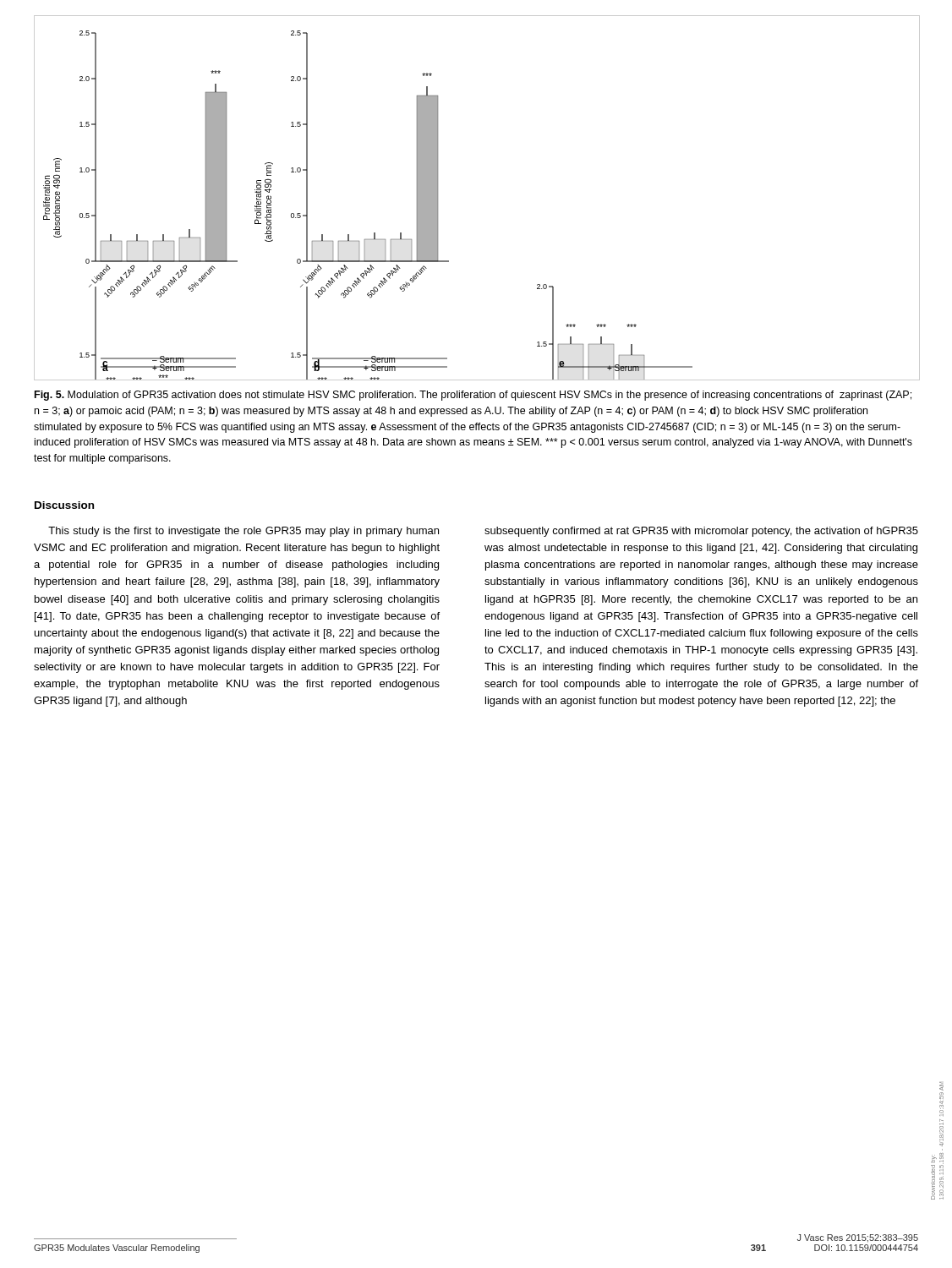Click the passage that begins "subsequently confirmed at rat GPR35 with"
This screenshot has height=1268, width=952.
pos(701,616)
